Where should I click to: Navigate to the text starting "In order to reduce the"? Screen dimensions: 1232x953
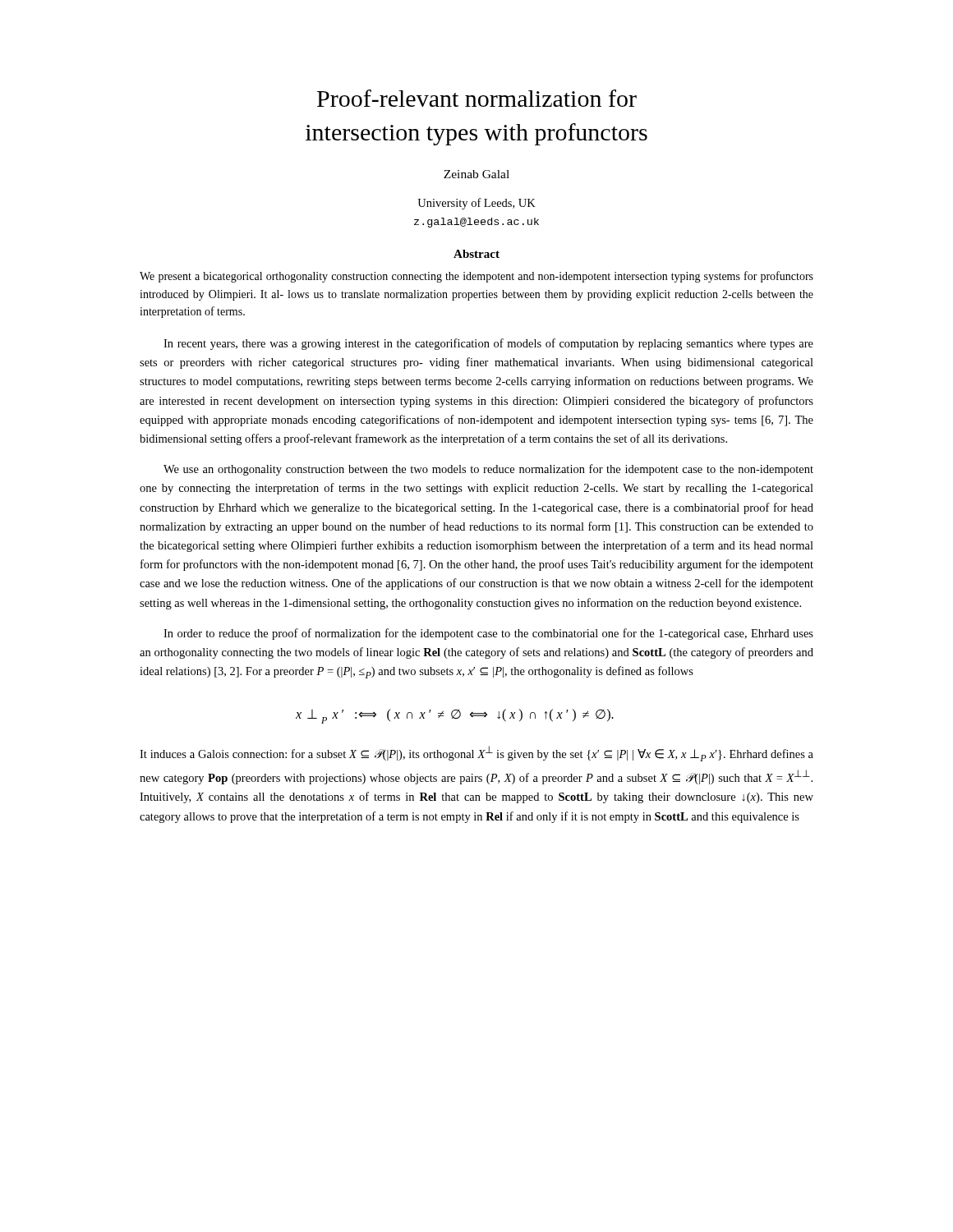tap(476, 654)
